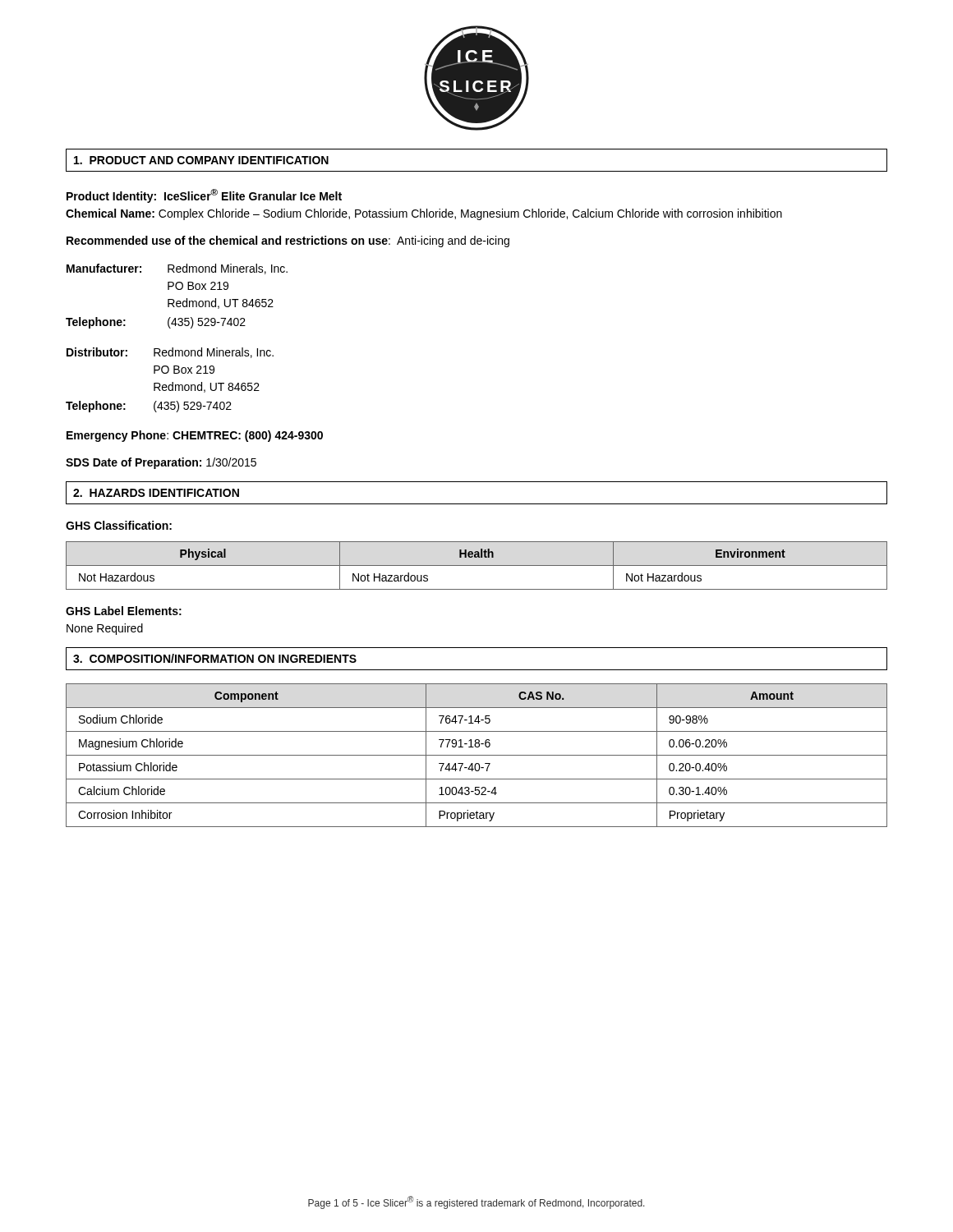Find the text block starting "Emergency Phone: CHEMTREC: (800) 424-9300"
953x1232 pixels.
tap(195, 435)
